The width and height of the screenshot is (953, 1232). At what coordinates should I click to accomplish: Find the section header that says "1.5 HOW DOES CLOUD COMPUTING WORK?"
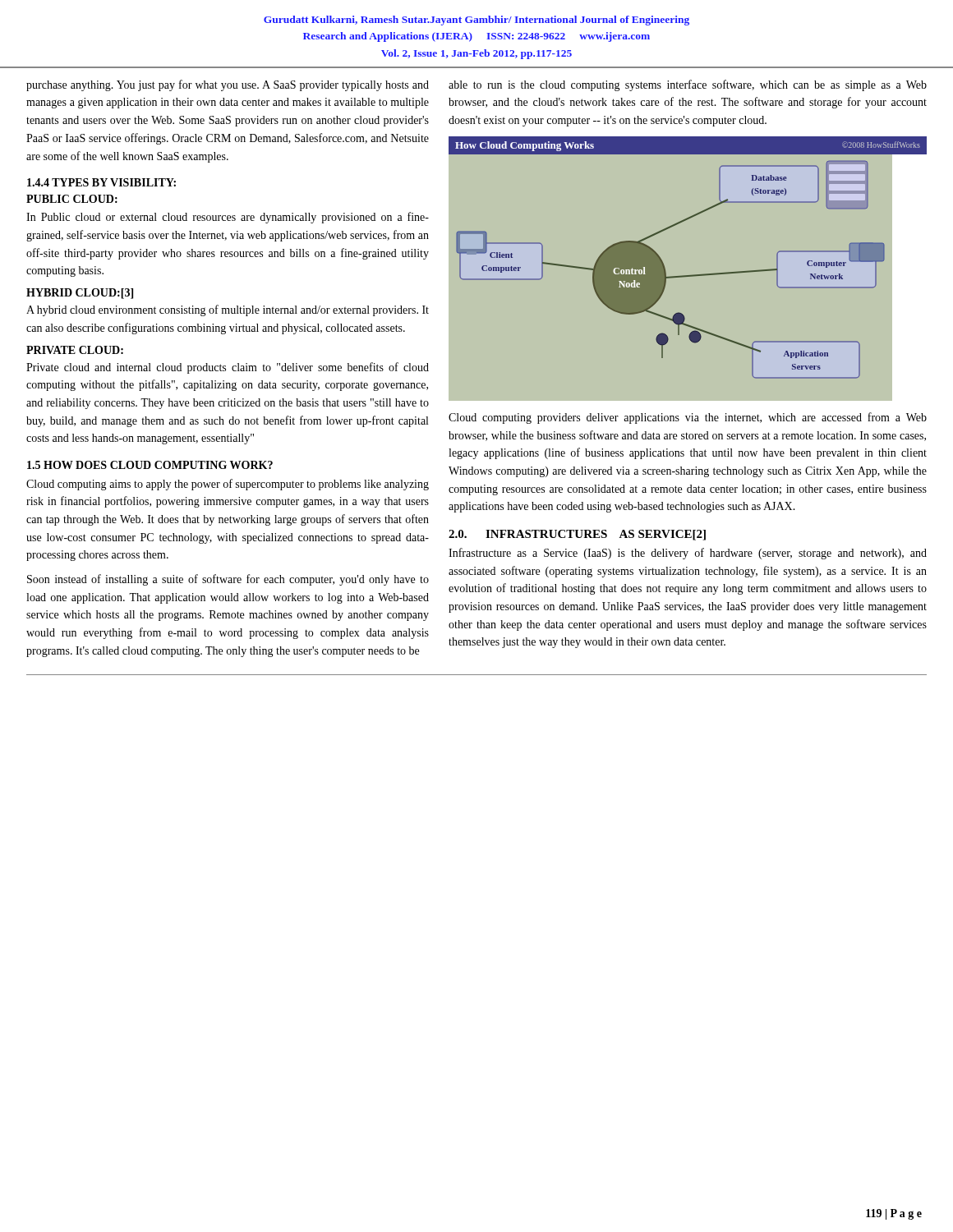(x=150, y=465)
